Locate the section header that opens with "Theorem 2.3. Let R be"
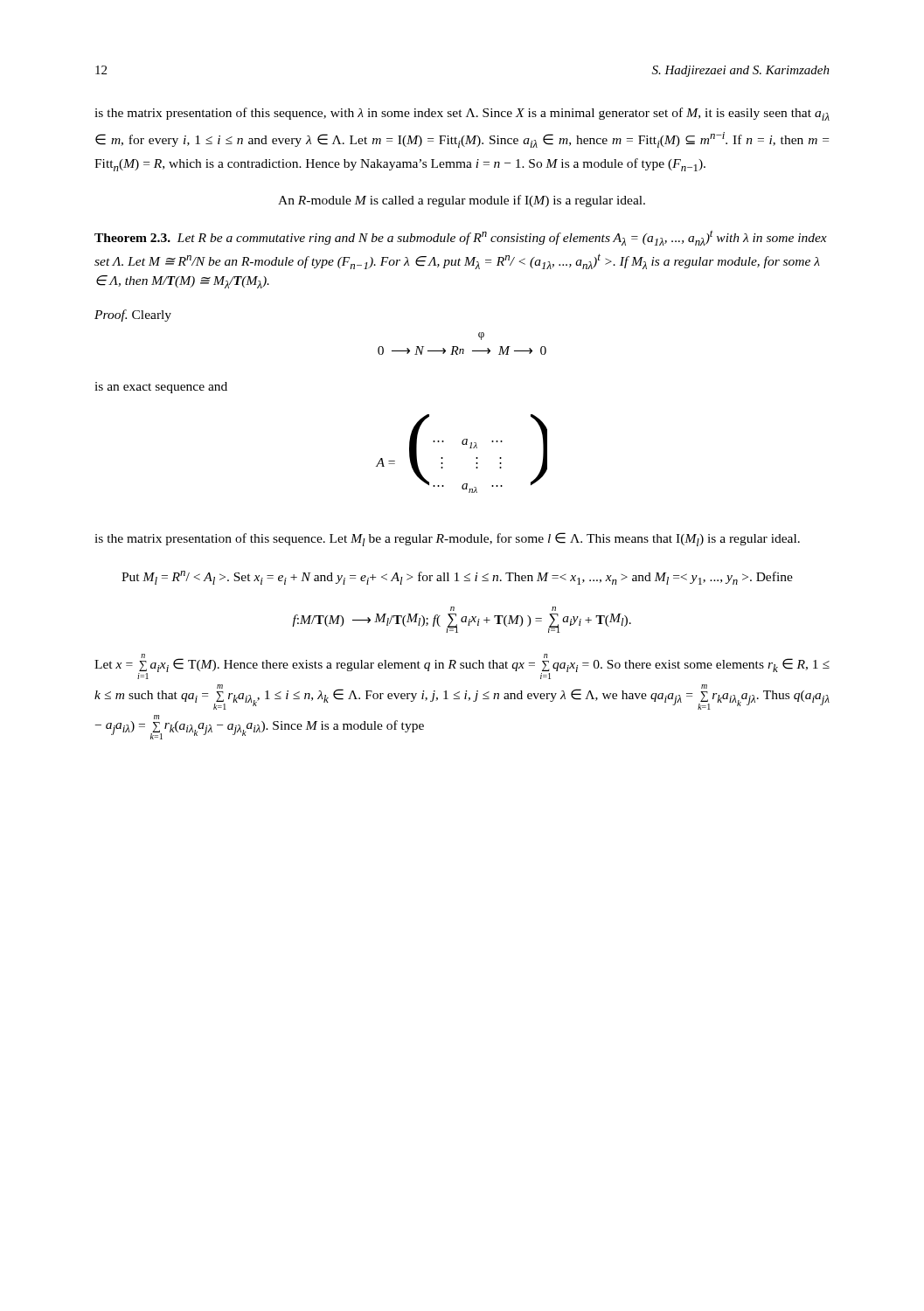The height and width of the screenshot is (1311, 924). tap(461, 259)
